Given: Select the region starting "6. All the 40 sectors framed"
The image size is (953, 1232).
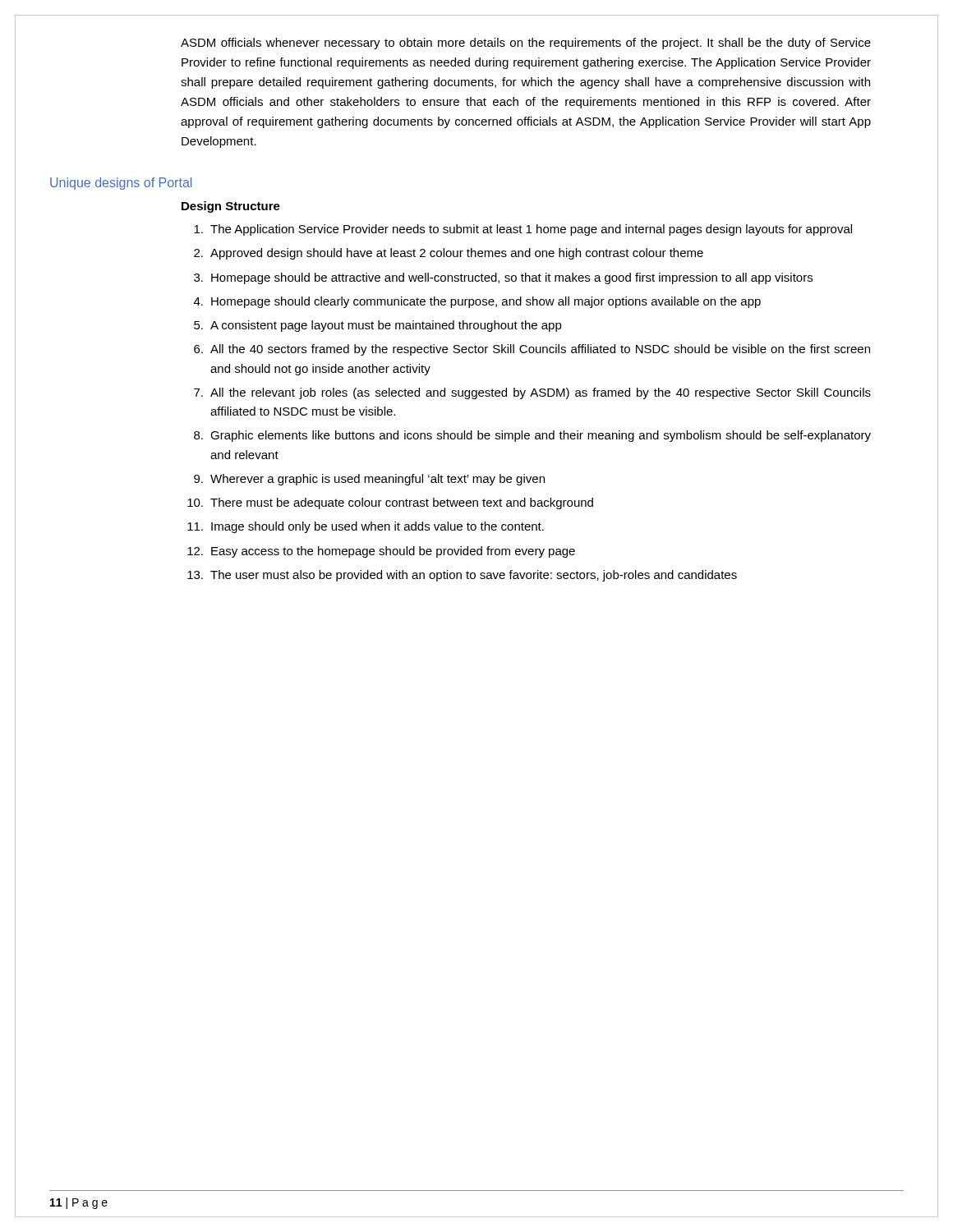Looking at the screenshot, I should pyautogui.click(x=526, y=359).
